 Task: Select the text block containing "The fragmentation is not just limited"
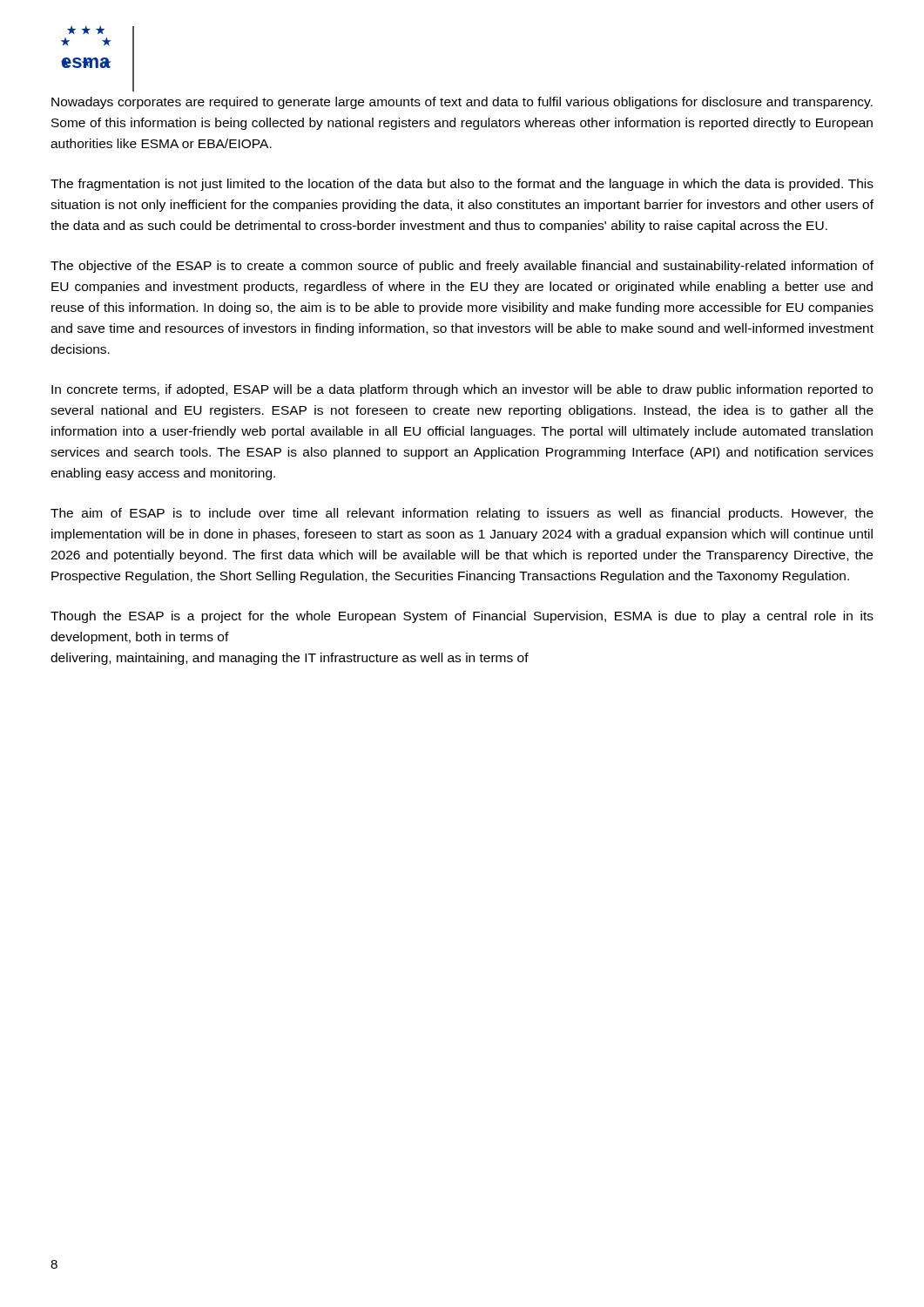pyautogui.click(x=462, y=204)
